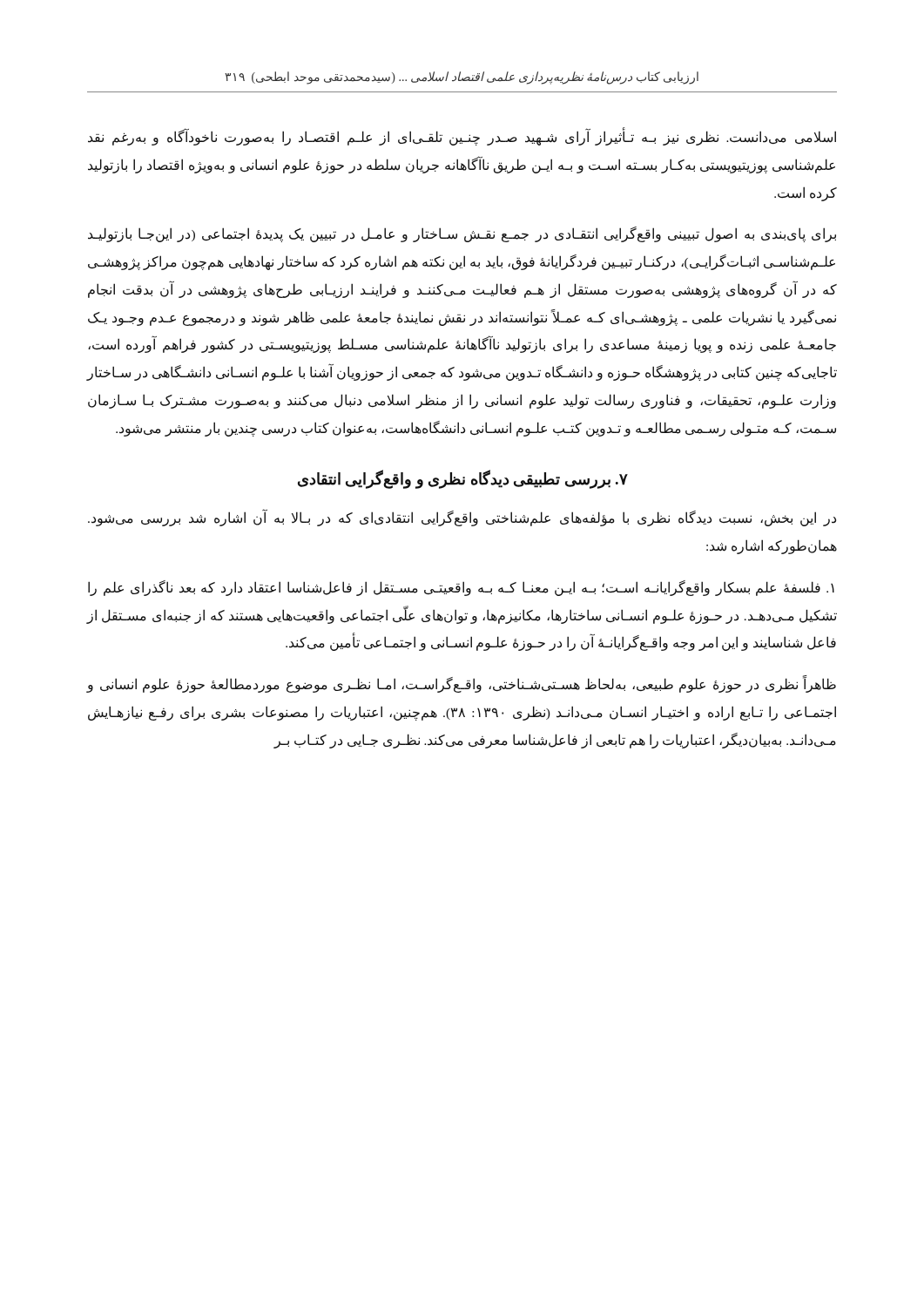924x1307 pixels.
Task: Click on the text block starting "در این بخش، نسبت دیدگاه"
Action: click(x=462, y=533)
